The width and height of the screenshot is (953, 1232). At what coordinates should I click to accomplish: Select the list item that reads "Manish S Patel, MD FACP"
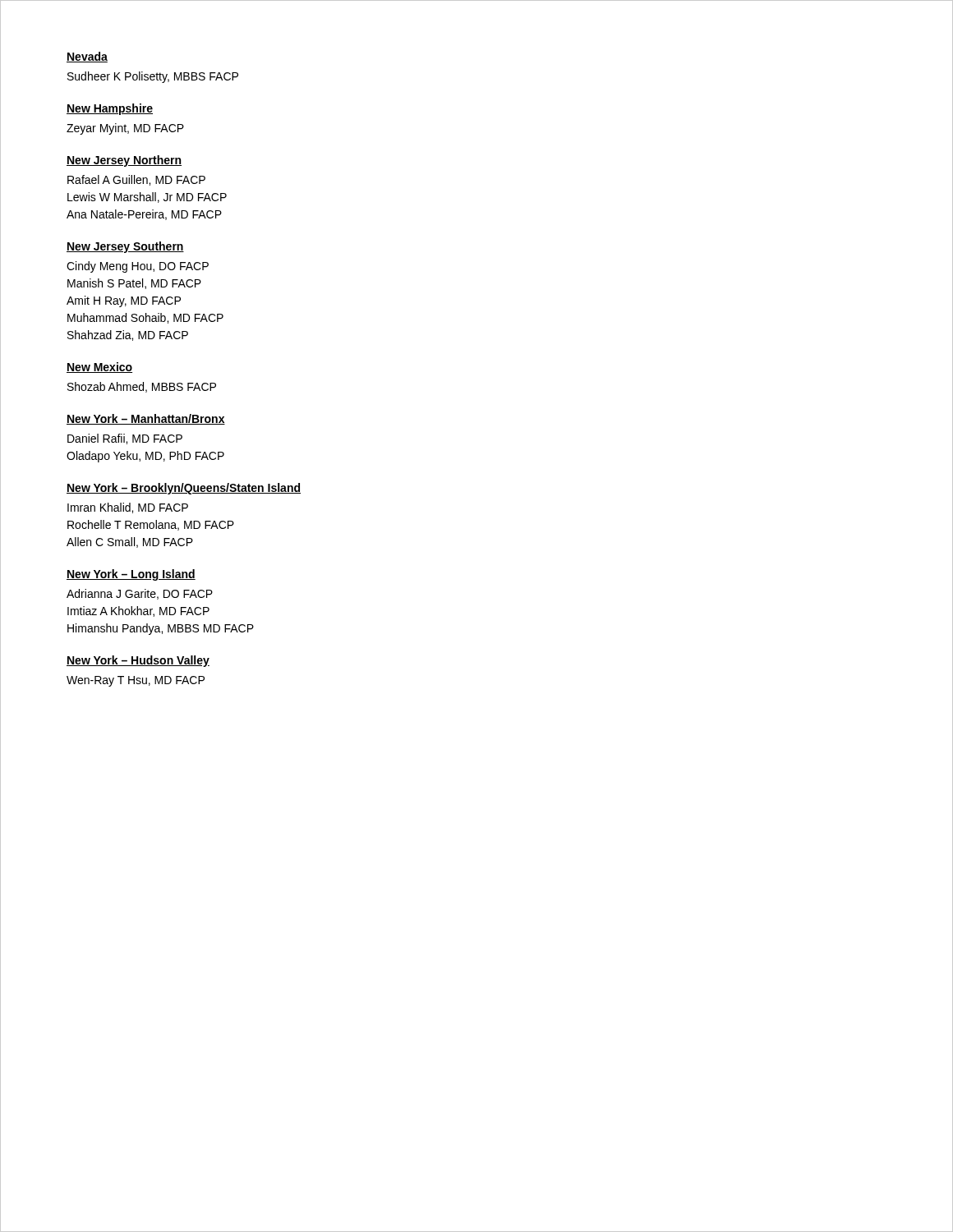(134, 283)
